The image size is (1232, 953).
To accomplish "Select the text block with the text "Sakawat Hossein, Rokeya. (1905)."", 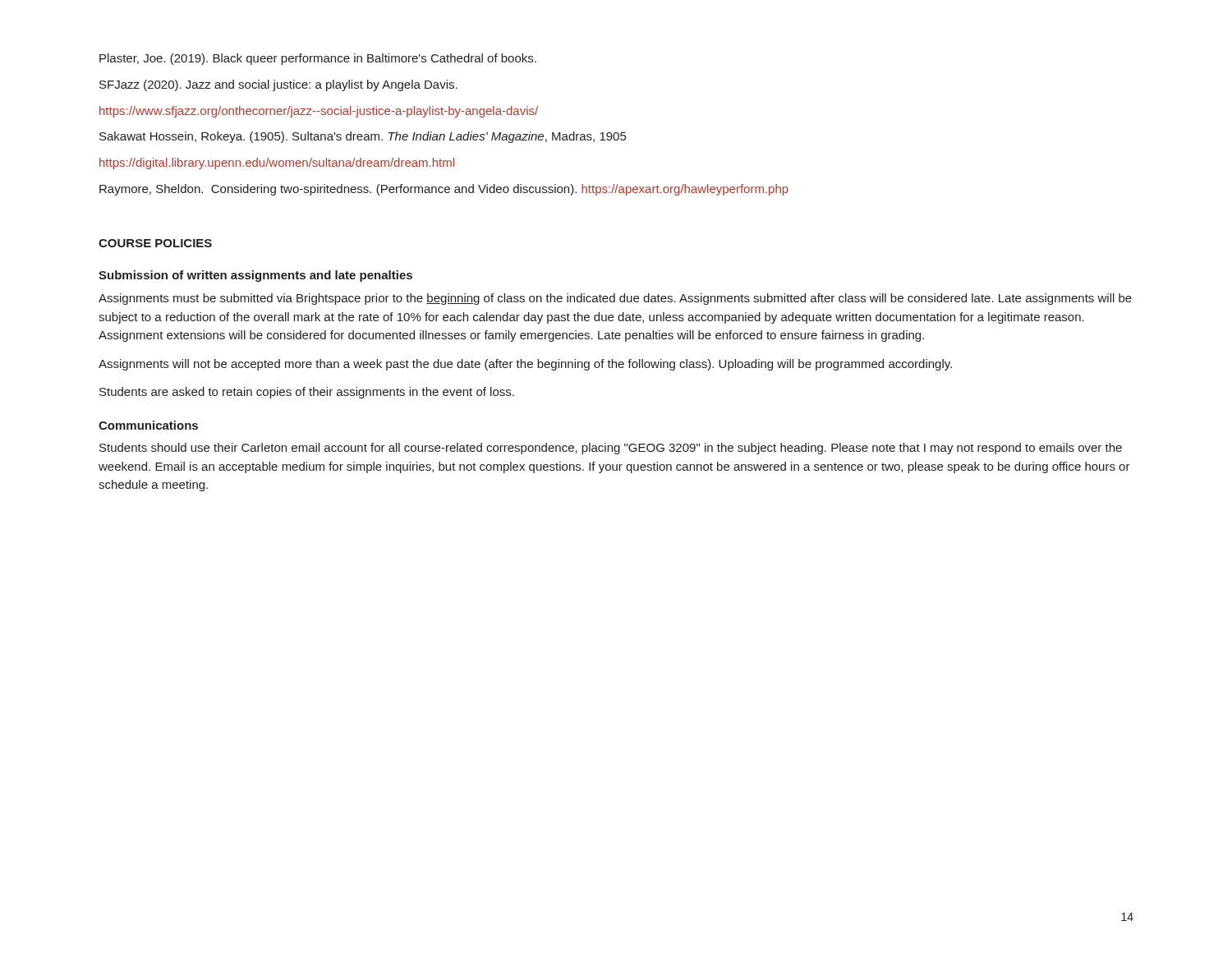I will point(363,136).
